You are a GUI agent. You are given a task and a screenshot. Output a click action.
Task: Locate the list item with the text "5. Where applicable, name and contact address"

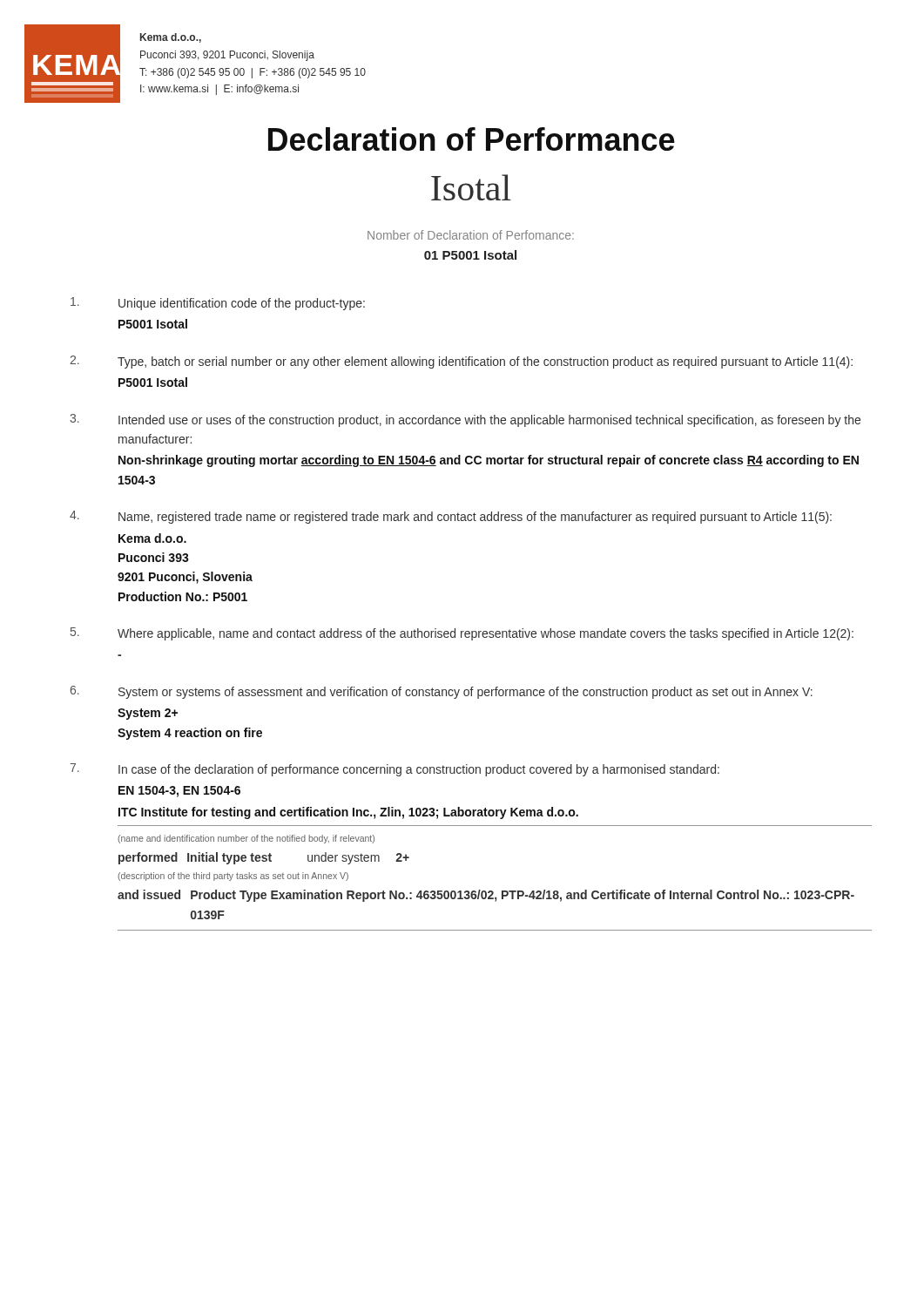[x=471, y=645]
